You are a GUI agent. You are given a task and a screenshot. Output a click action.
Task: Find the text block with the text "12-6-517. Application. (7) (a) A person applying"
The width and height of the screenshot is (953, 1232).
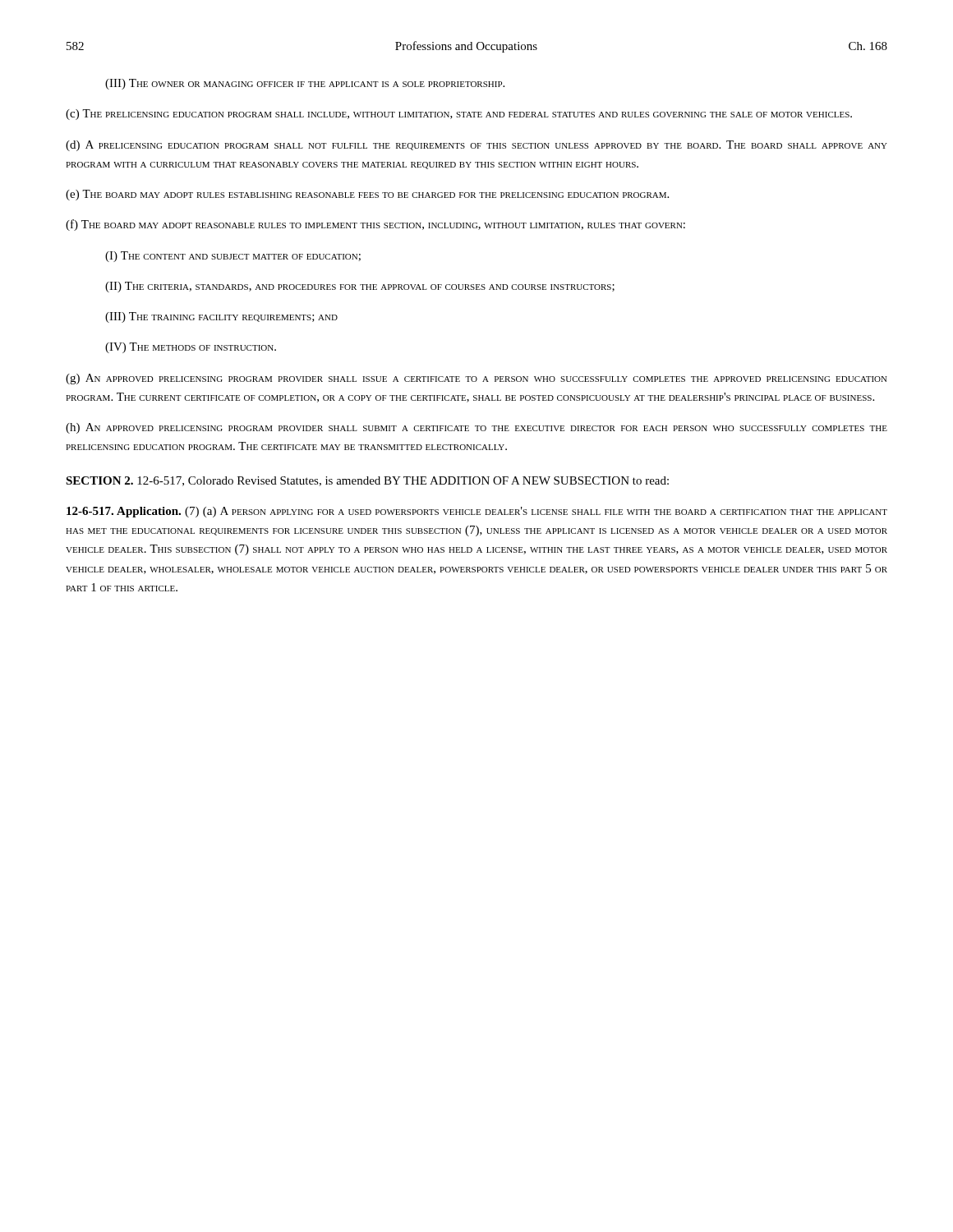tap(476, 549)
